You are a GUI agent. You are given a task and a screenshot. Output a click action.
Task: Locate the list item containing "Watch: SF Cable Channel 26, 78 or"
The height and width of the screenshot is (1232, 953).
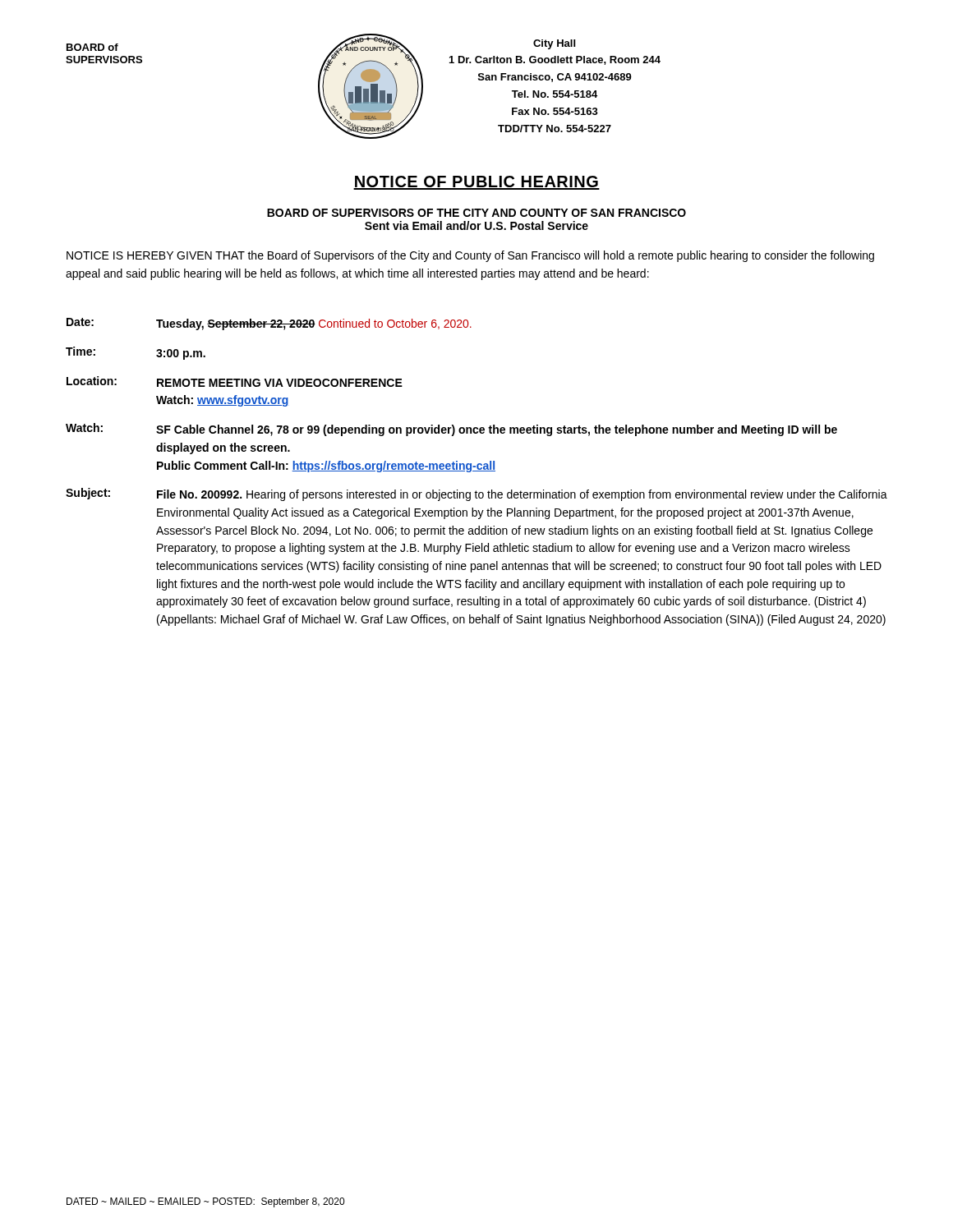pyautogui.click(x=451, y=430)
